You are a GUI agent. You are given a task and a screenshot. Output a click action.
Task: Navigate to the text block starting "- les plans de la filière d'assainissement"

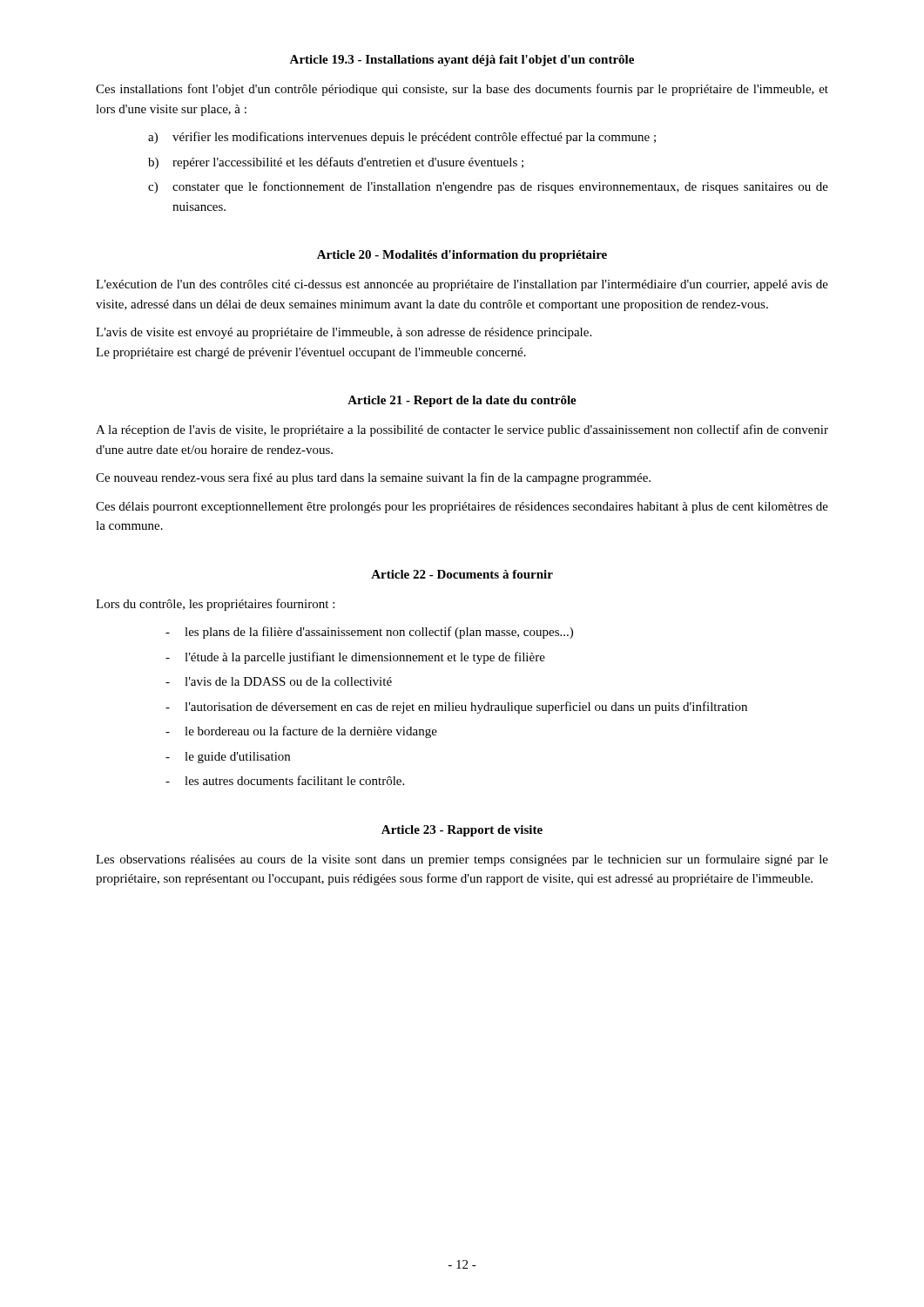497,632
